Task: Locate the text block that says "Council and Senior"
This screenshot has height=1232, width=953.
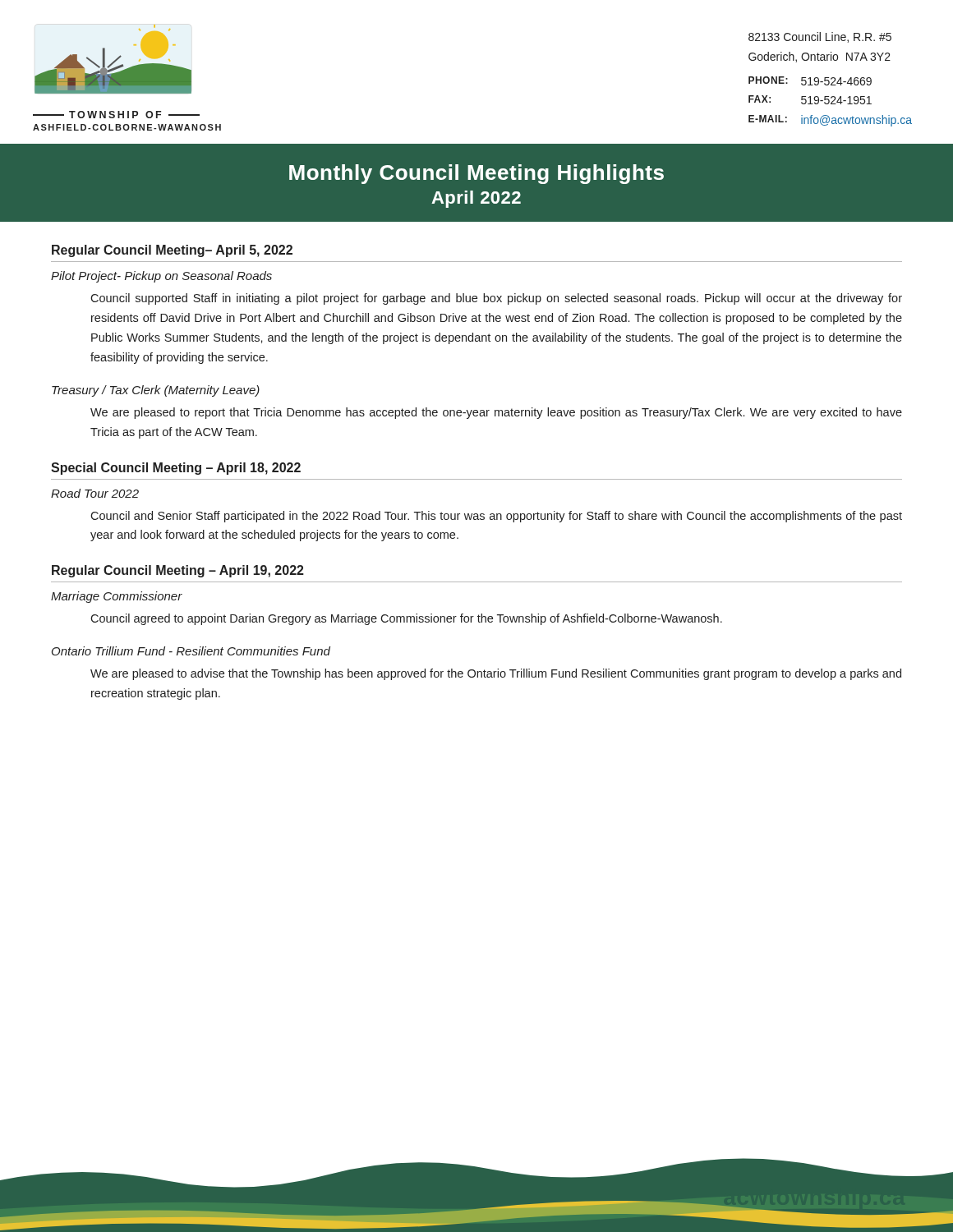Action: (x=496, y=525)
